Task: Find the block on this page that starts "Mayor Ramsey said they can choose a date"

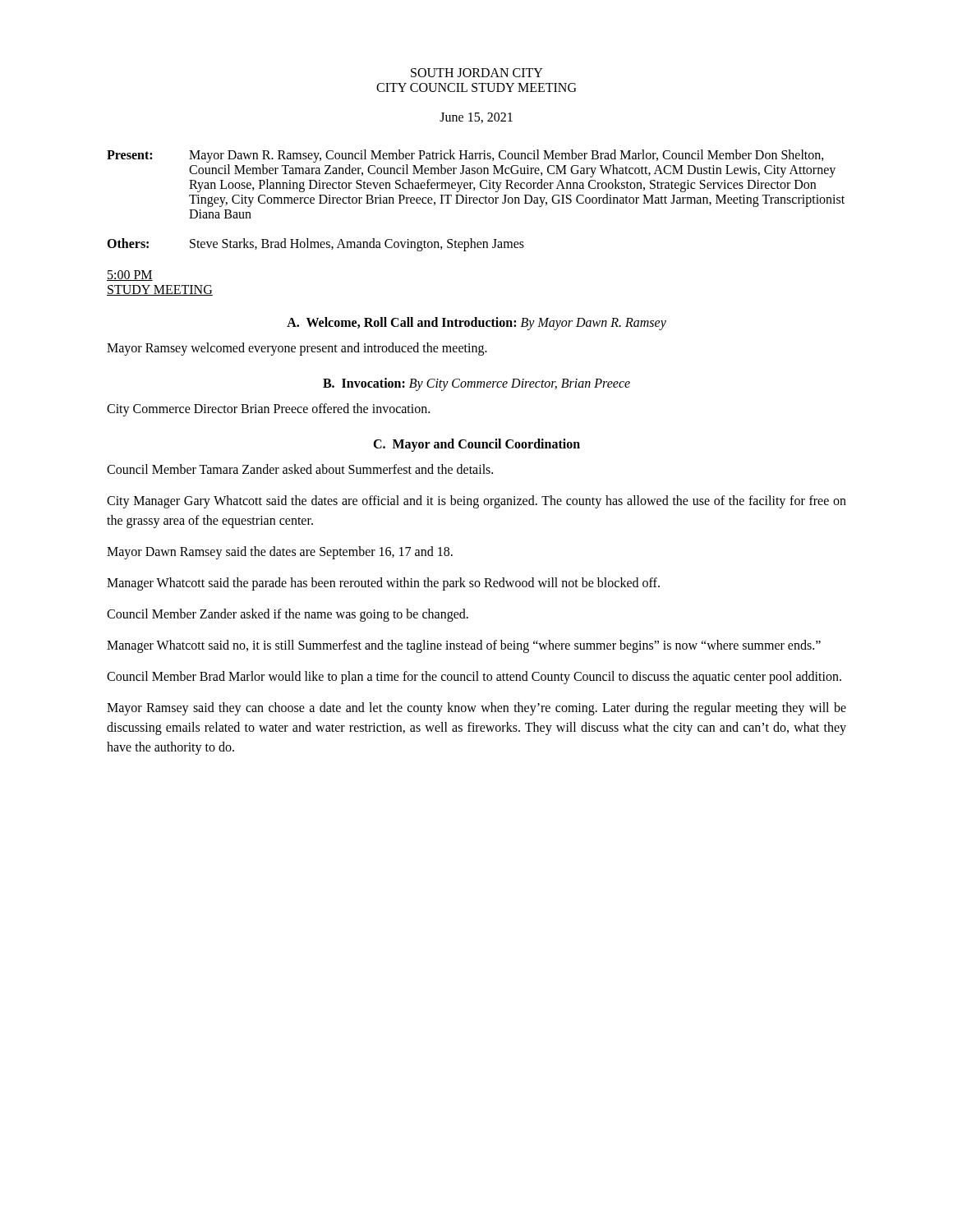Action: click(476, 727)
